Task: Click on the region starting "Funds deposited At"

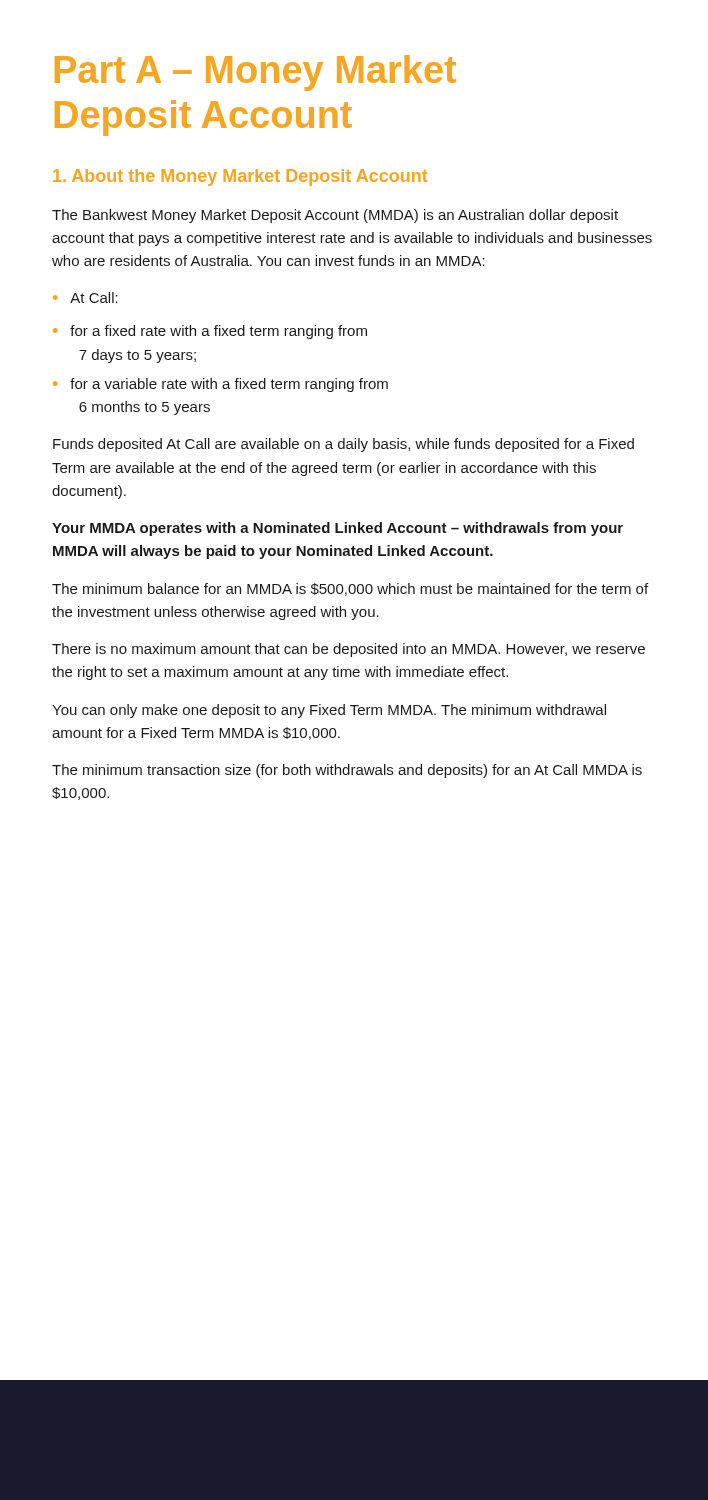Action: [x=343, y=467]
